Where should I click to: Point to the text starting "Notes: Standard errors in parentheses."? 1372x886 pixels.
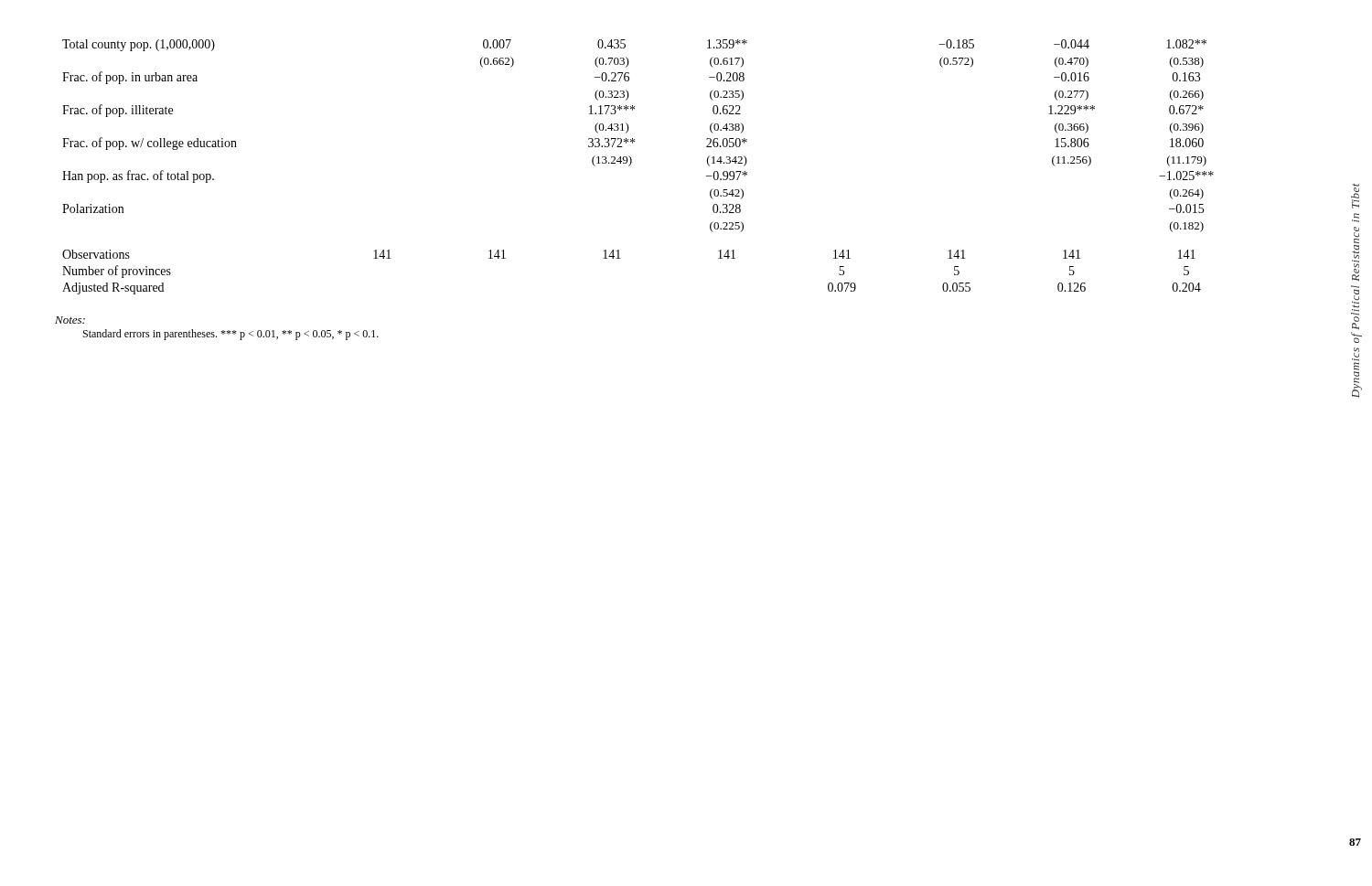coord(70,320)
